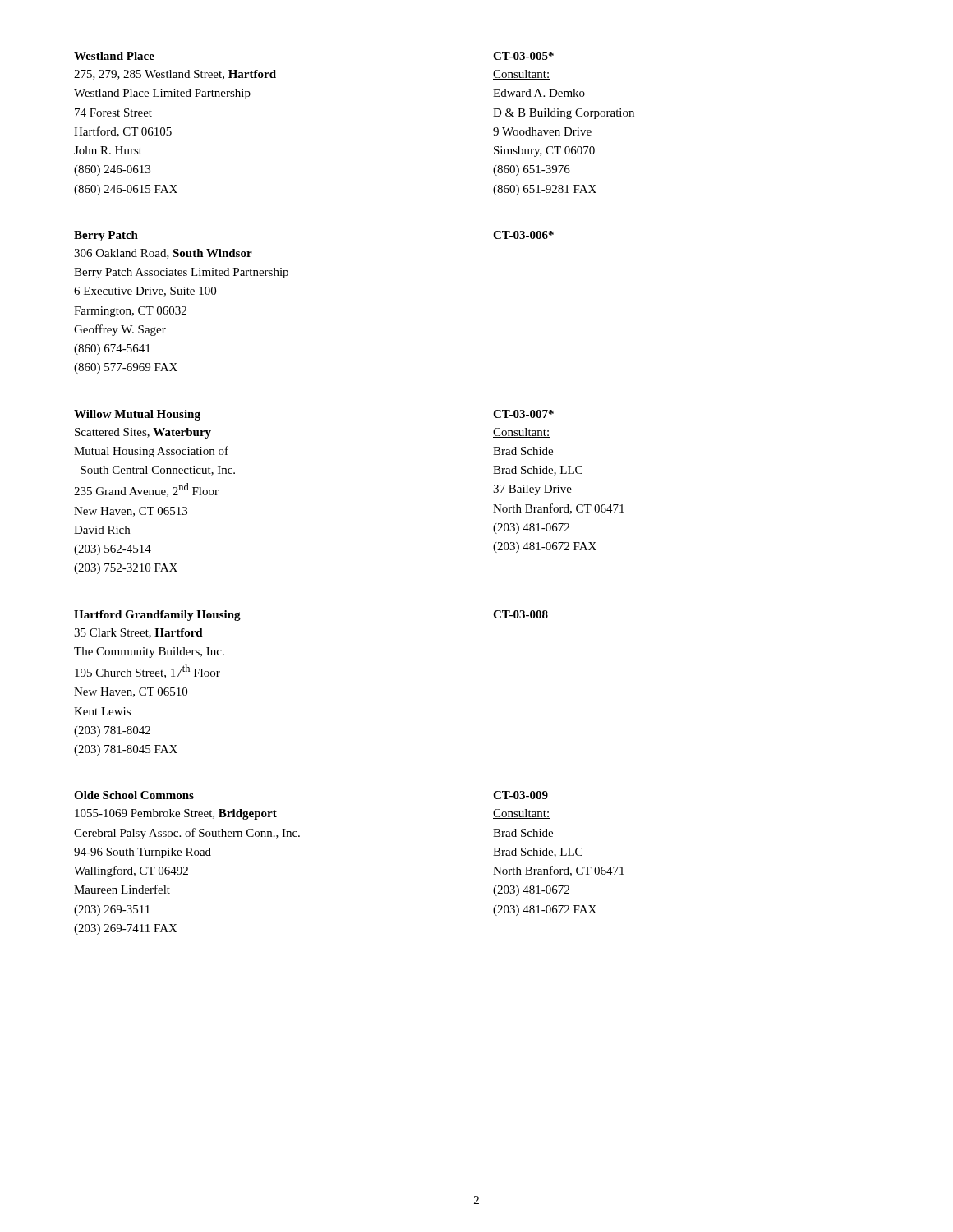Where is the passage that starts "Willow Mutual Housing Scattered Sites, Waterbury Mutual Housing"?
The height and width of the screenshot is (1232, 953).
137,415
